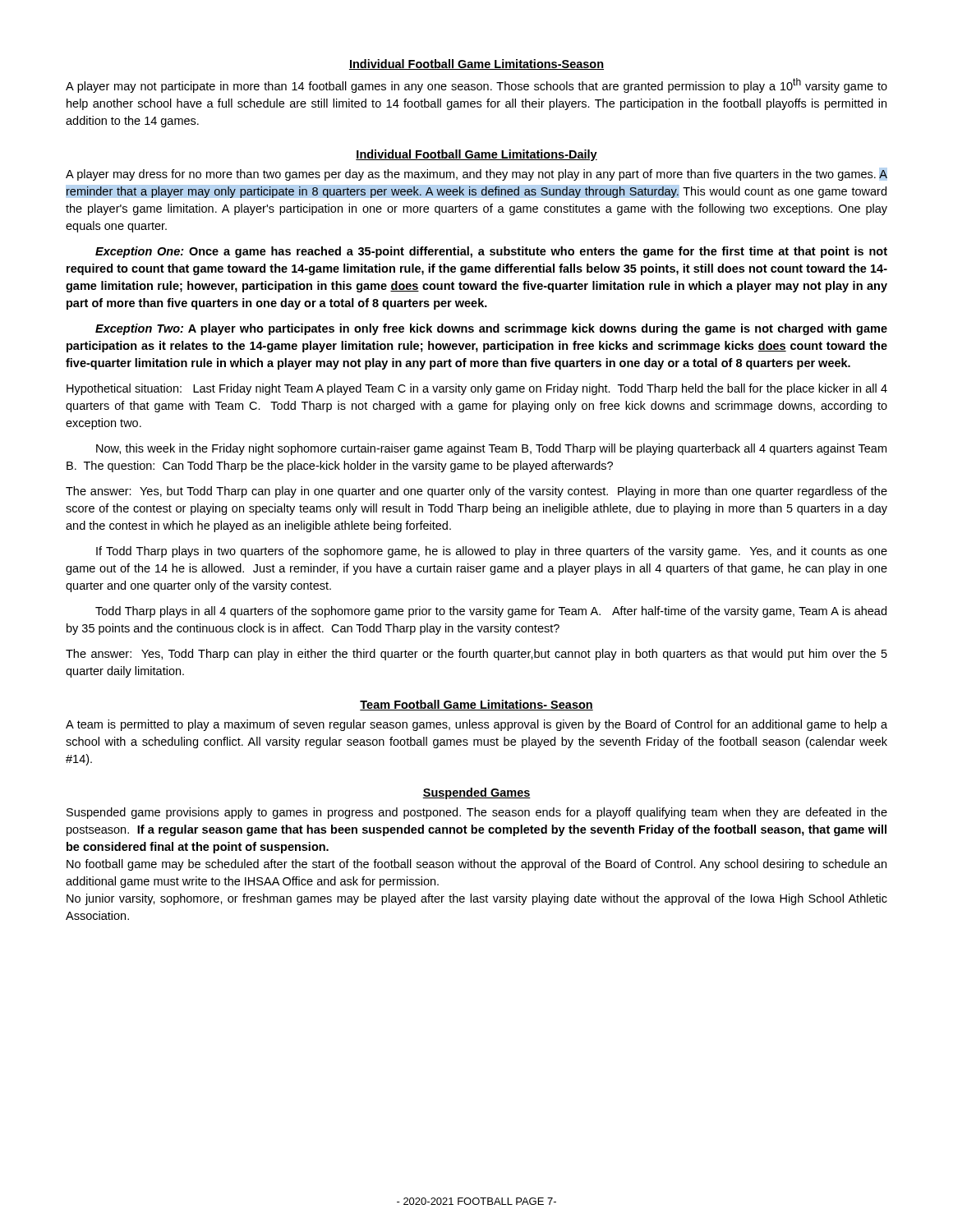This screenshot has width=953, height=1232.
Task: Locate the text block that says "Exception One: Once a game has reached"
Action: pyautogui.click(x=476, y=277)
